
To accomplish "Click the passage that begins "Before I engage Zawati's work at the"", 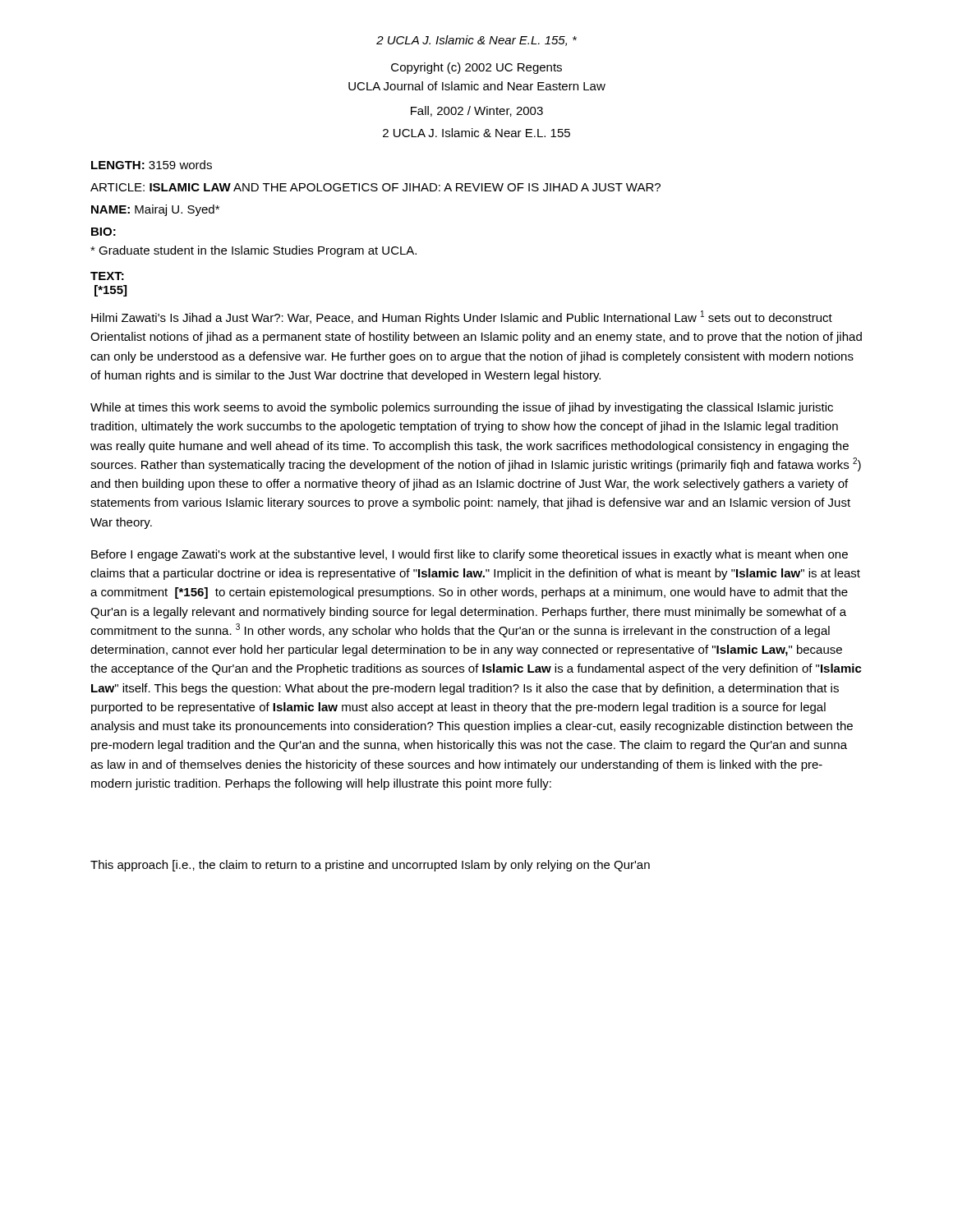I will tap(476, 668).
